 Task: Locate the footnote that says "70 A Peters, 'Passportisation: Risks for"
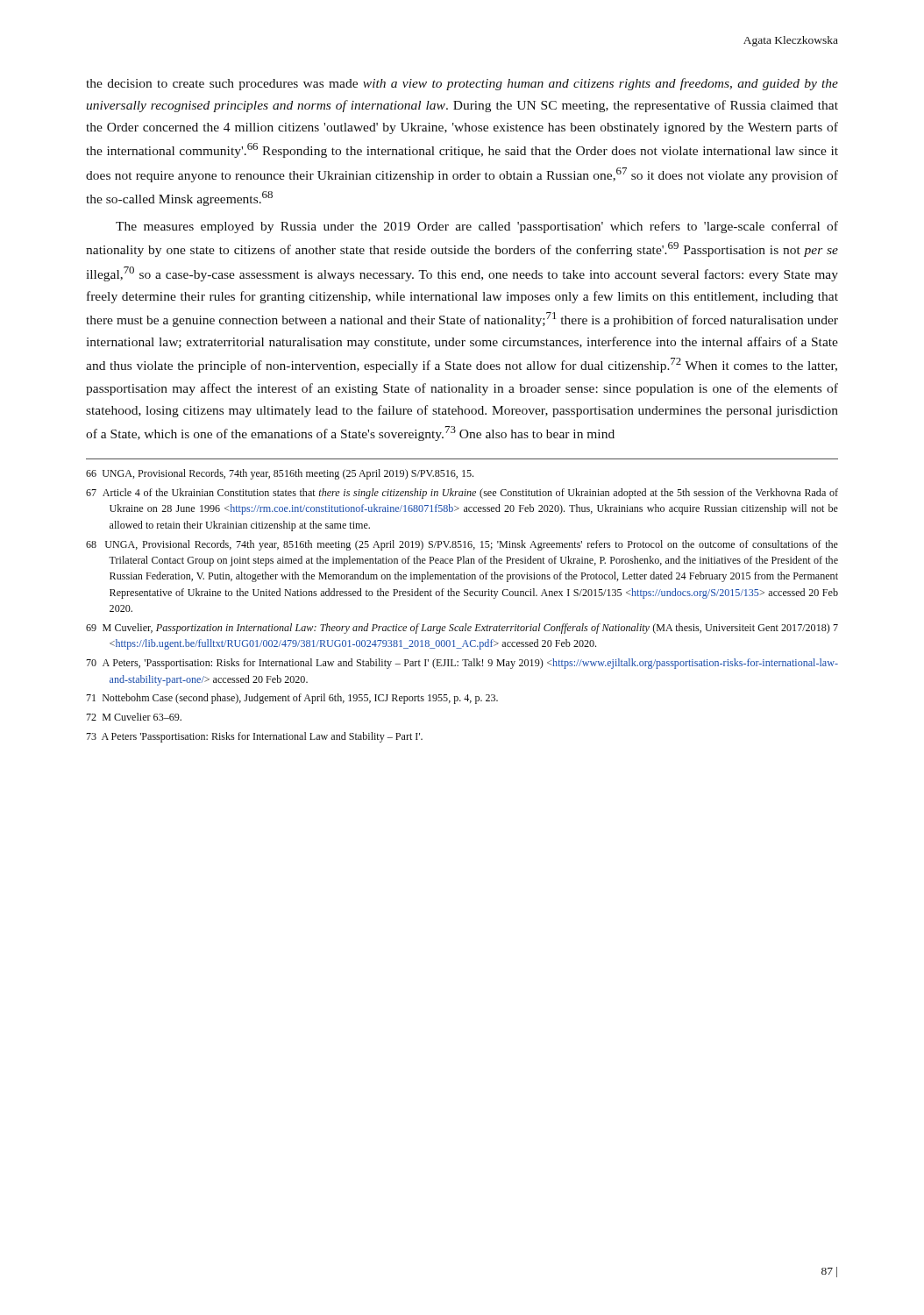(462, 671)
